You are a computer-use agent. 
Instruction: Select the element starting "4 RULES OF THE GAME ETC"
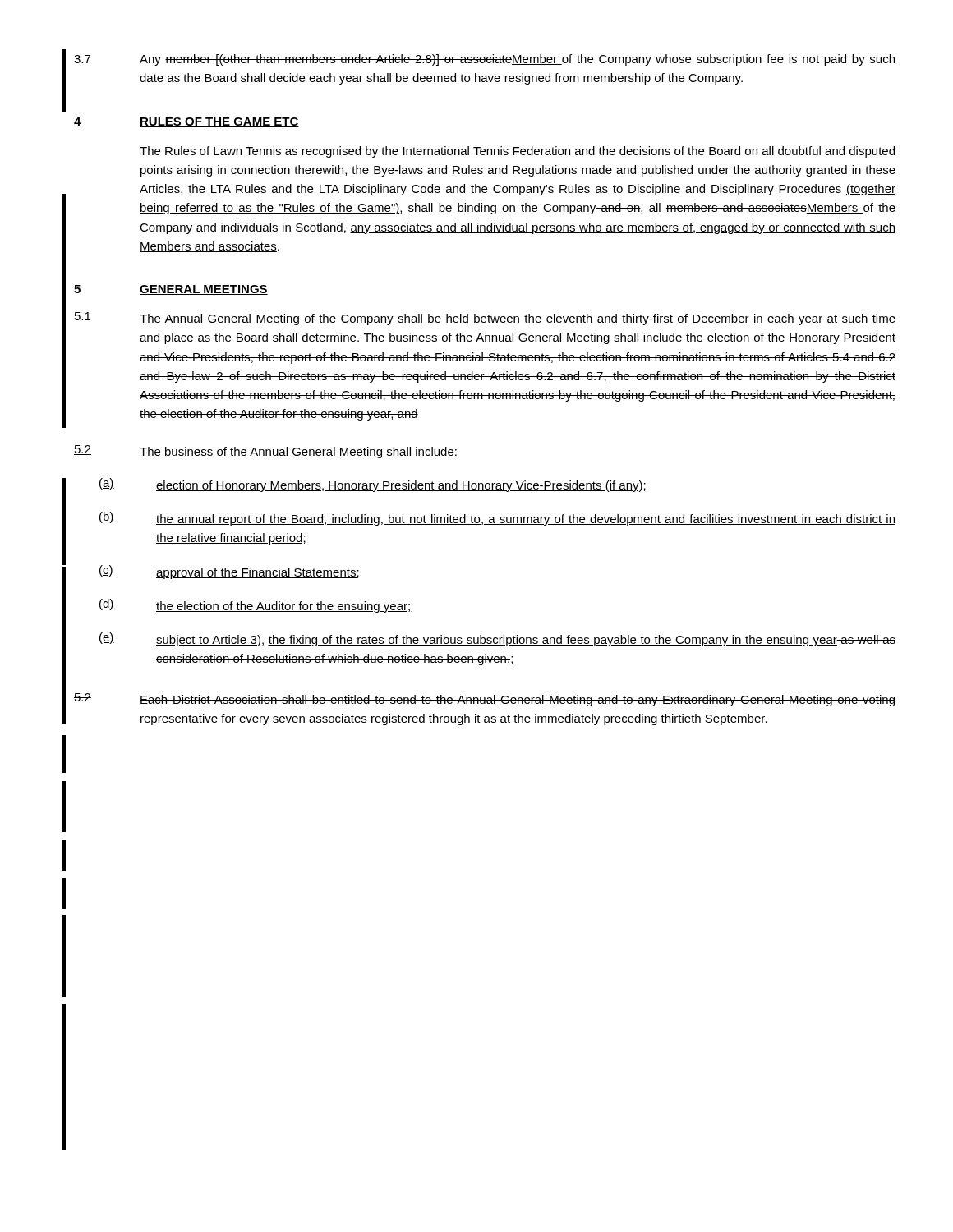(186, 121)
